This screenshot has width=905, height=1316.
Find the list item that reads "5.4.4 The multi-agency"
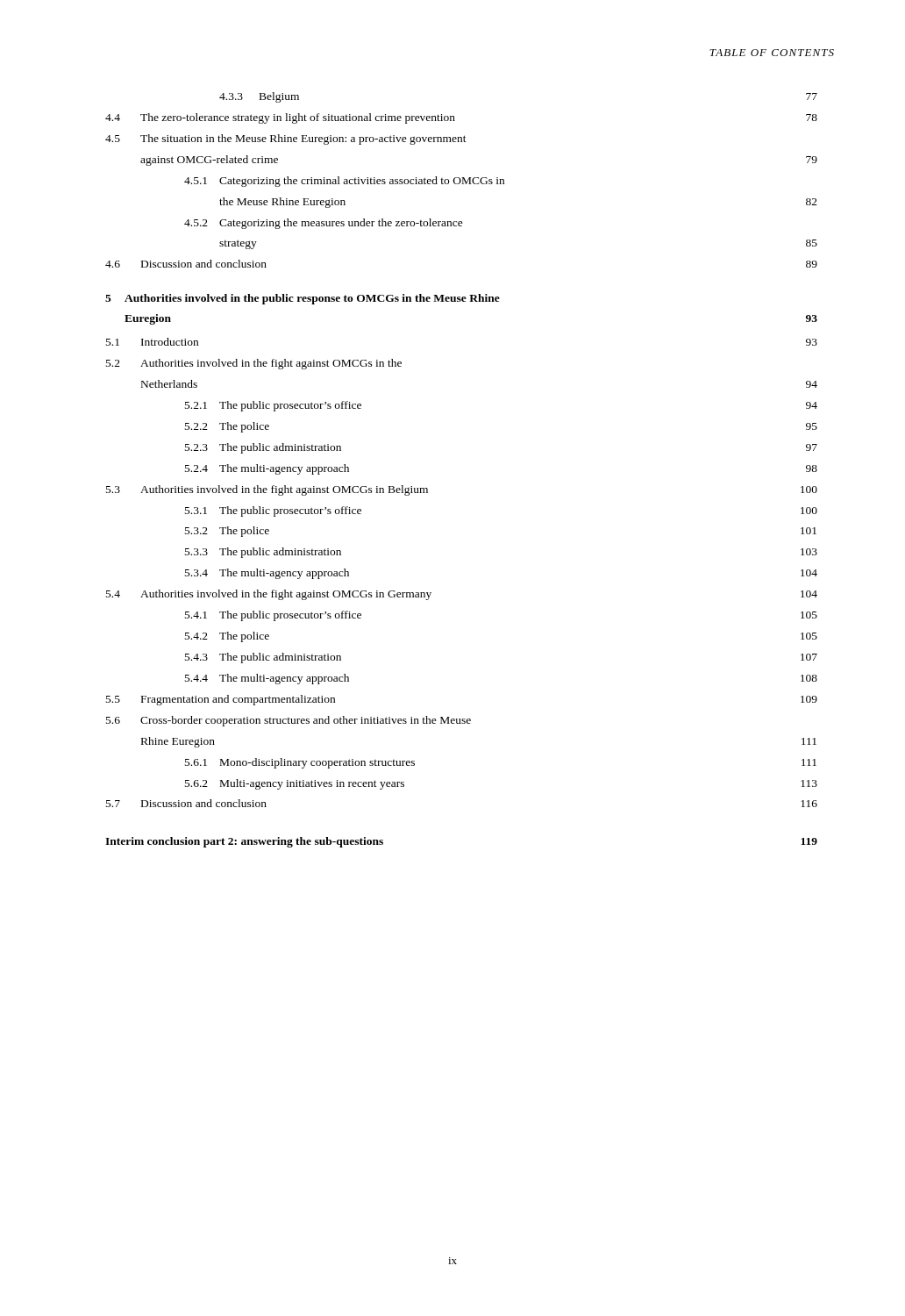tap(196, 679)
